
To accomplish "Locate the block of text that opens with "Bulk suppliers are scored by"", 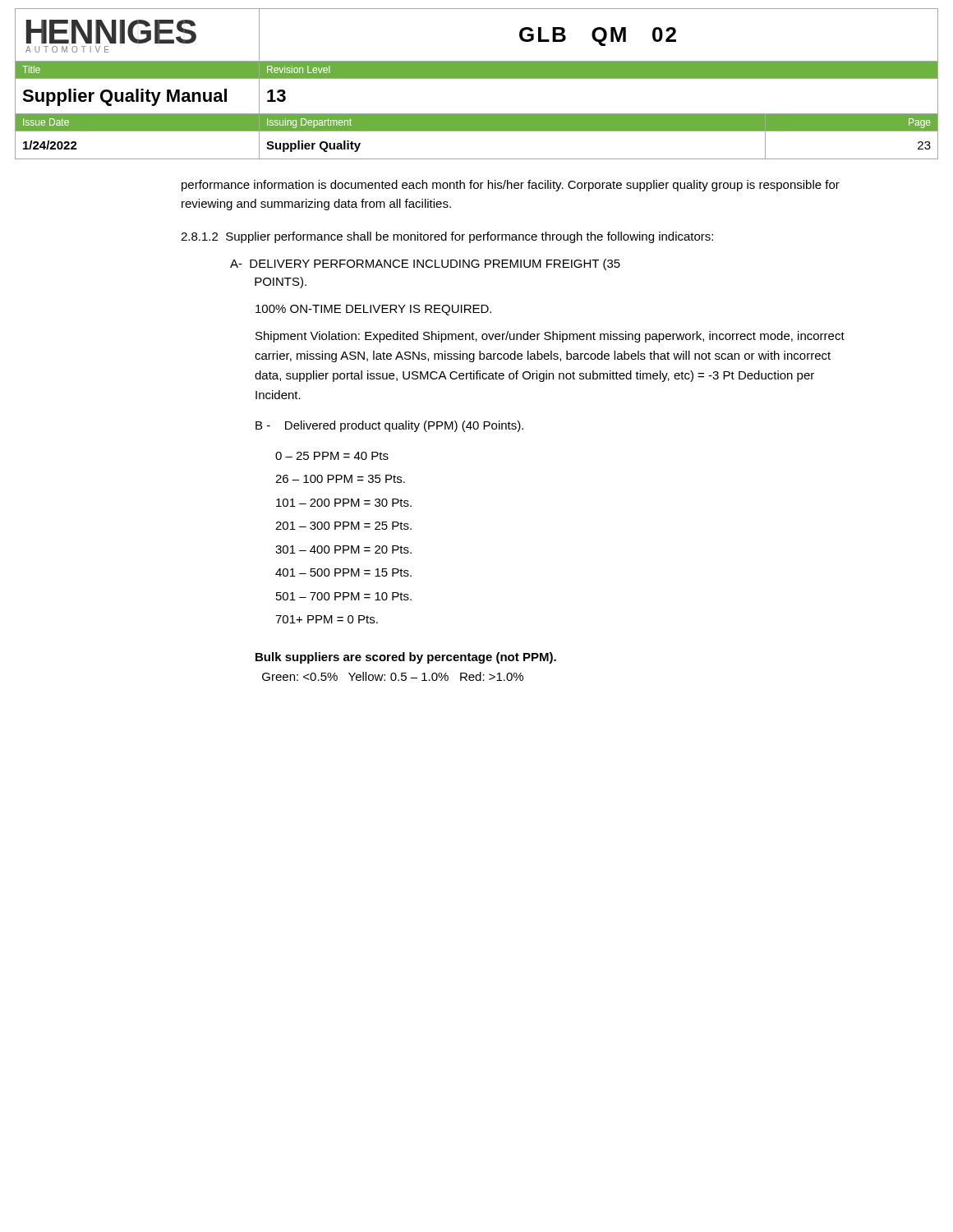I will pos(406,666).
